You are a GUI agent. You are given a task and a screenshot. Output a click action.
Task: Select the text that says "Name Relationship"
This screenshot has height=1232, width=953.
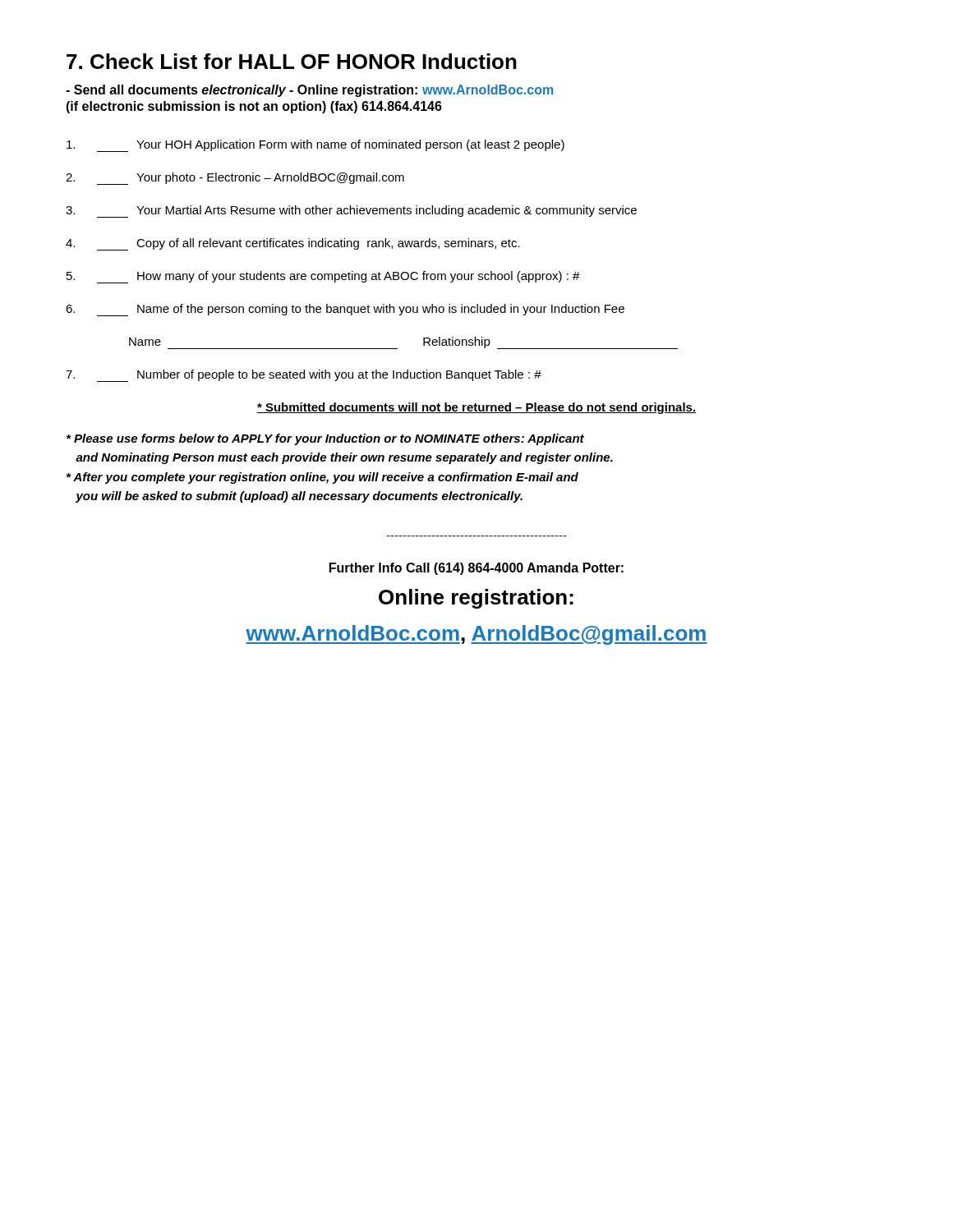pos(415,342)
